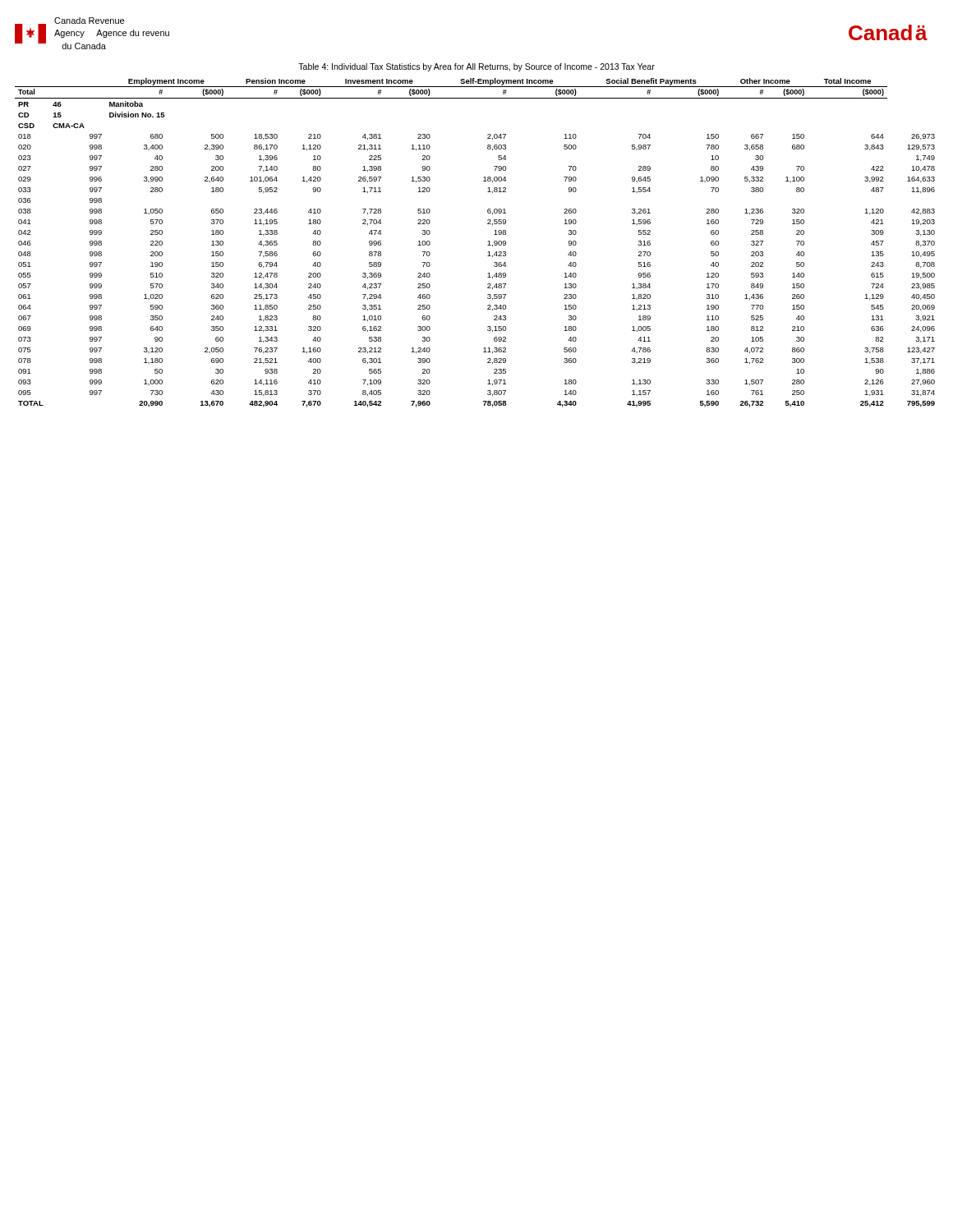Click the table
953x1232 pixels.
coord(476,242)
